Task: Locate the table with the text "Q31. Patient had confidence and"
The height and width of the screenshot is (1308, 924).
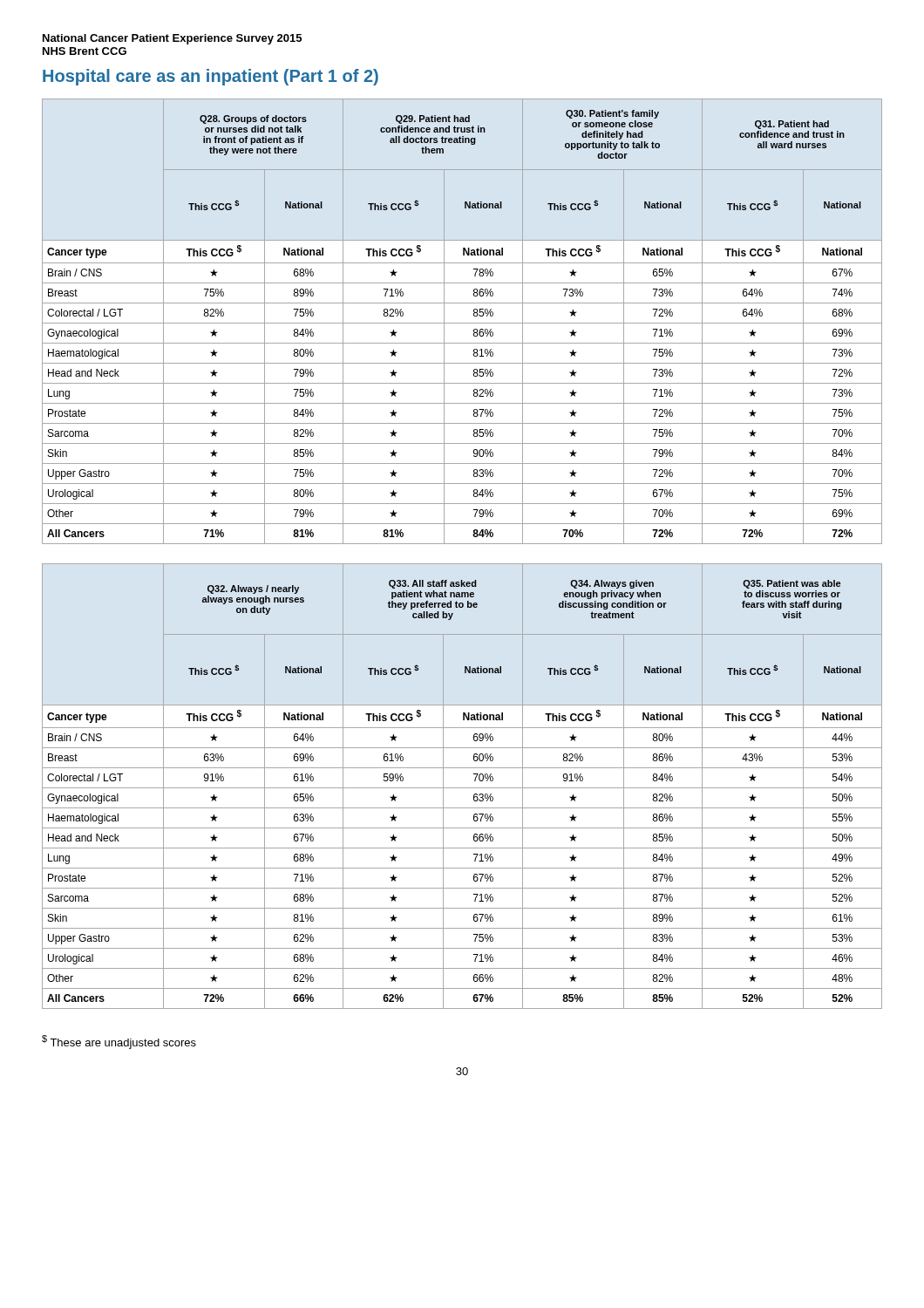Action: click(x=462, y=321)
